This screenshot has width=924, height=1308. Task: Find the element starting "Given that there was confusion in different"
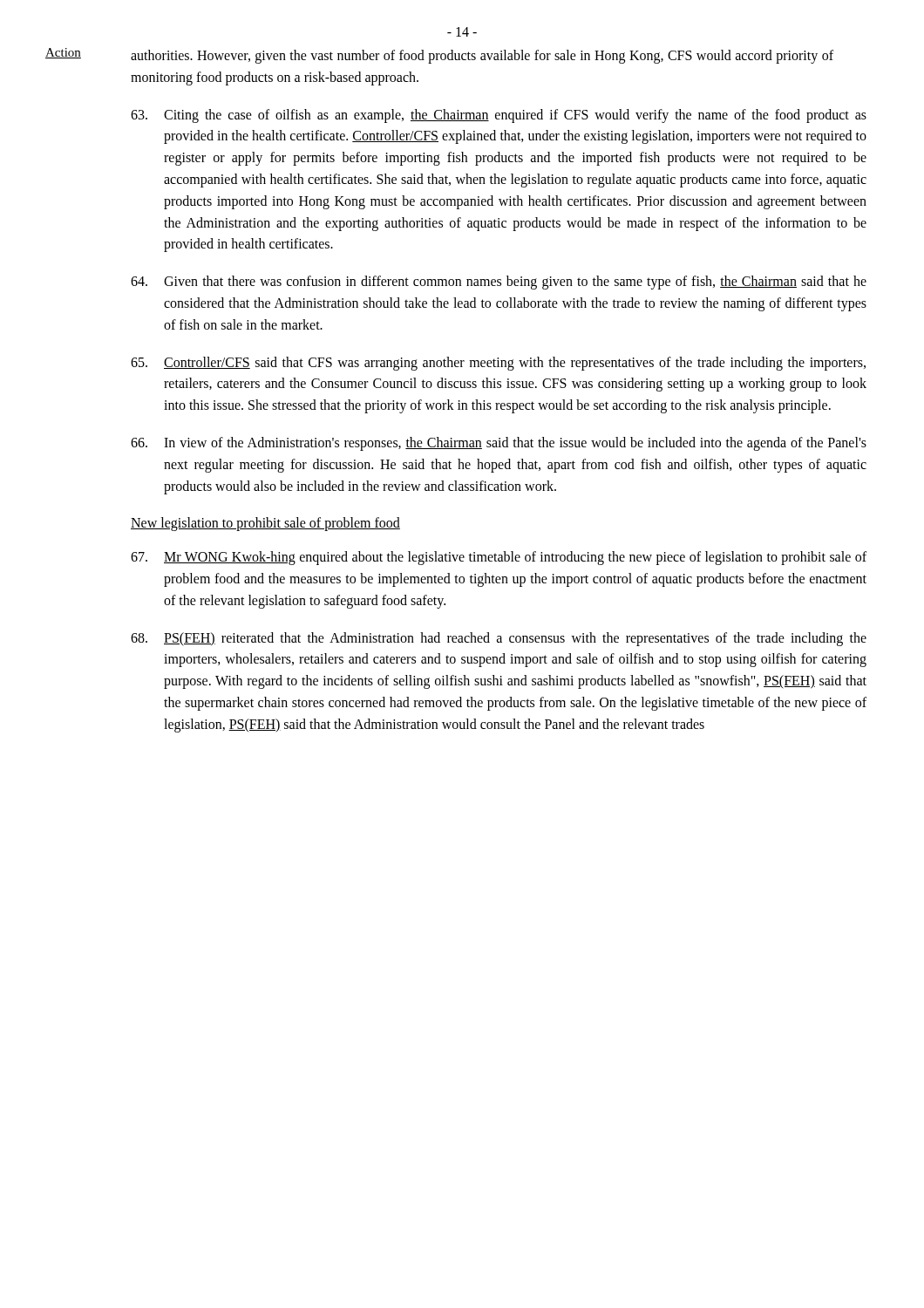499,304
